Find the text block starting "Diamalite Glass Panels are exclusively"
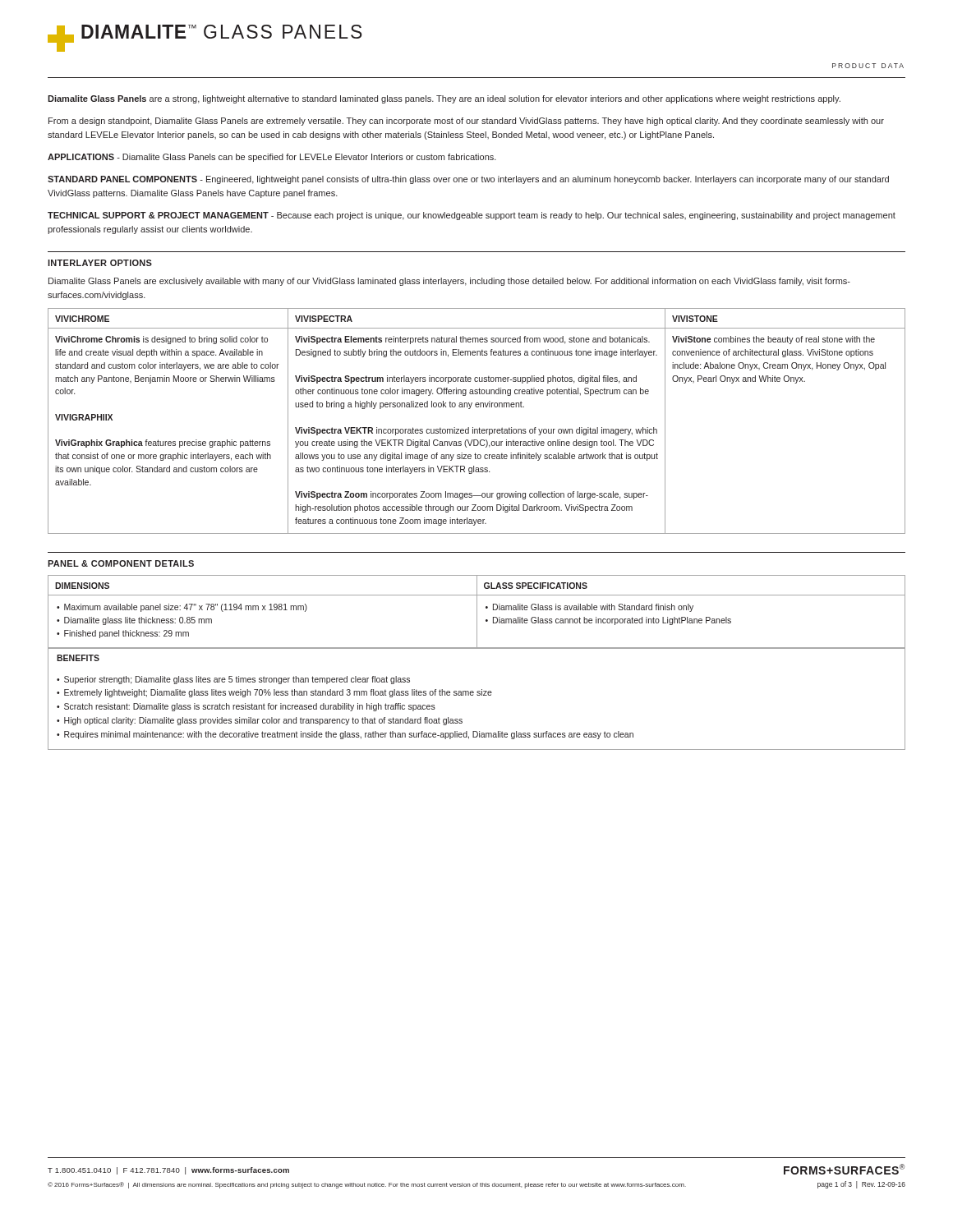953x1232 pixels. point(449,288)
